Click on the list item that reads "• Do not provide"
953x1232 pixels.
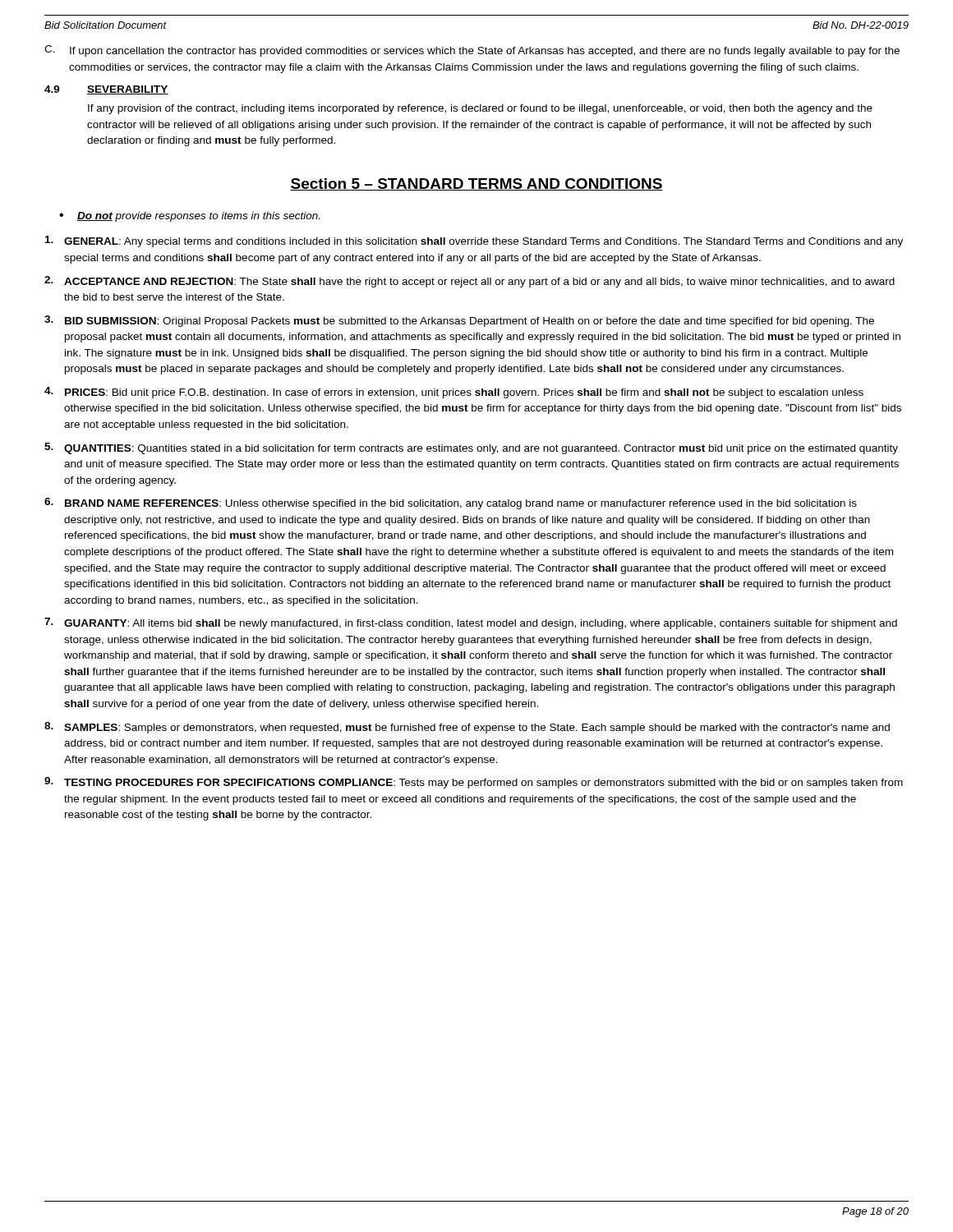(189, 217)
